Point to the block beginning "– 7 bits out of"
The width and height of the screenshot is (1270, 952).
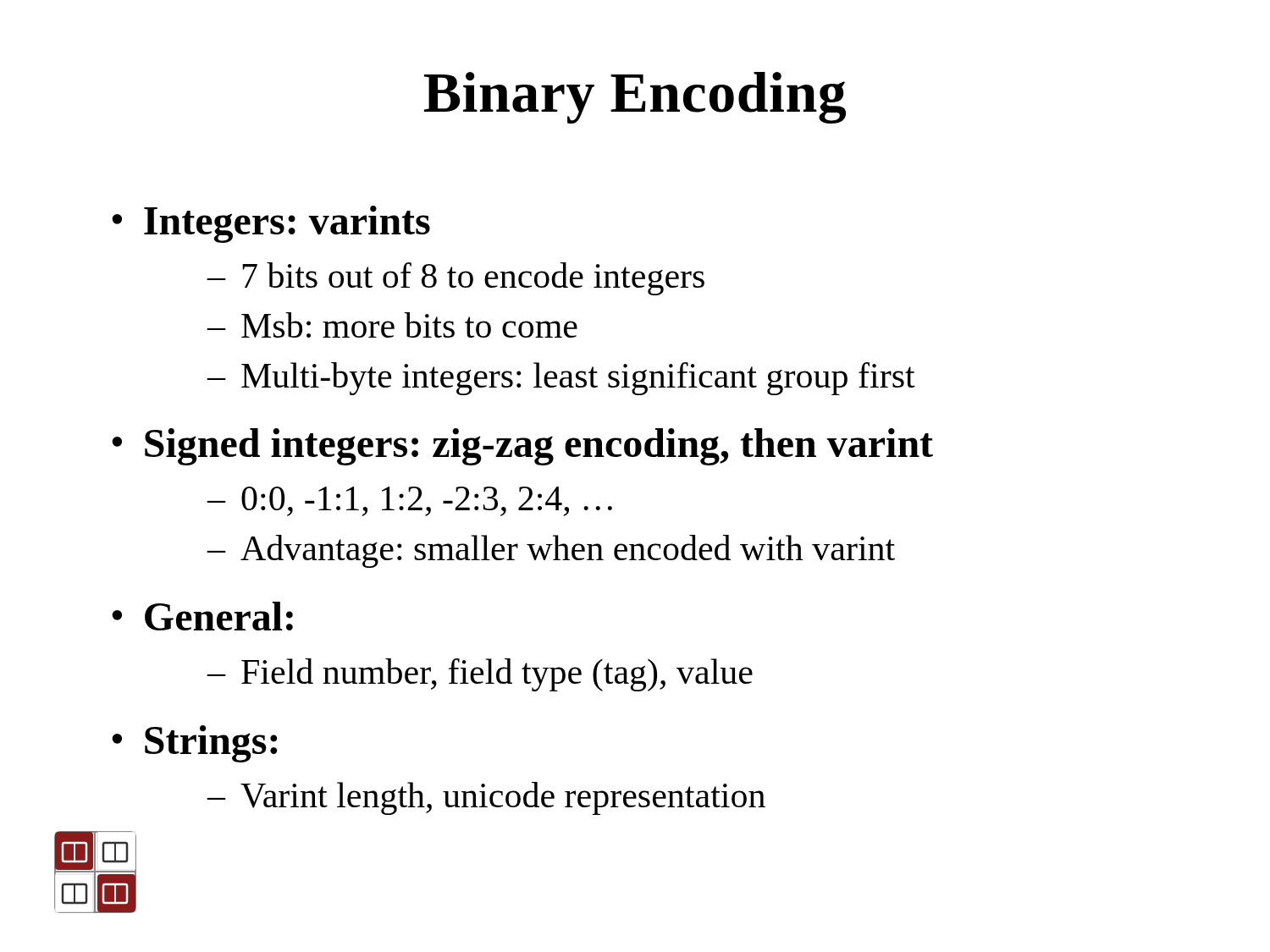tap(457, 276)
